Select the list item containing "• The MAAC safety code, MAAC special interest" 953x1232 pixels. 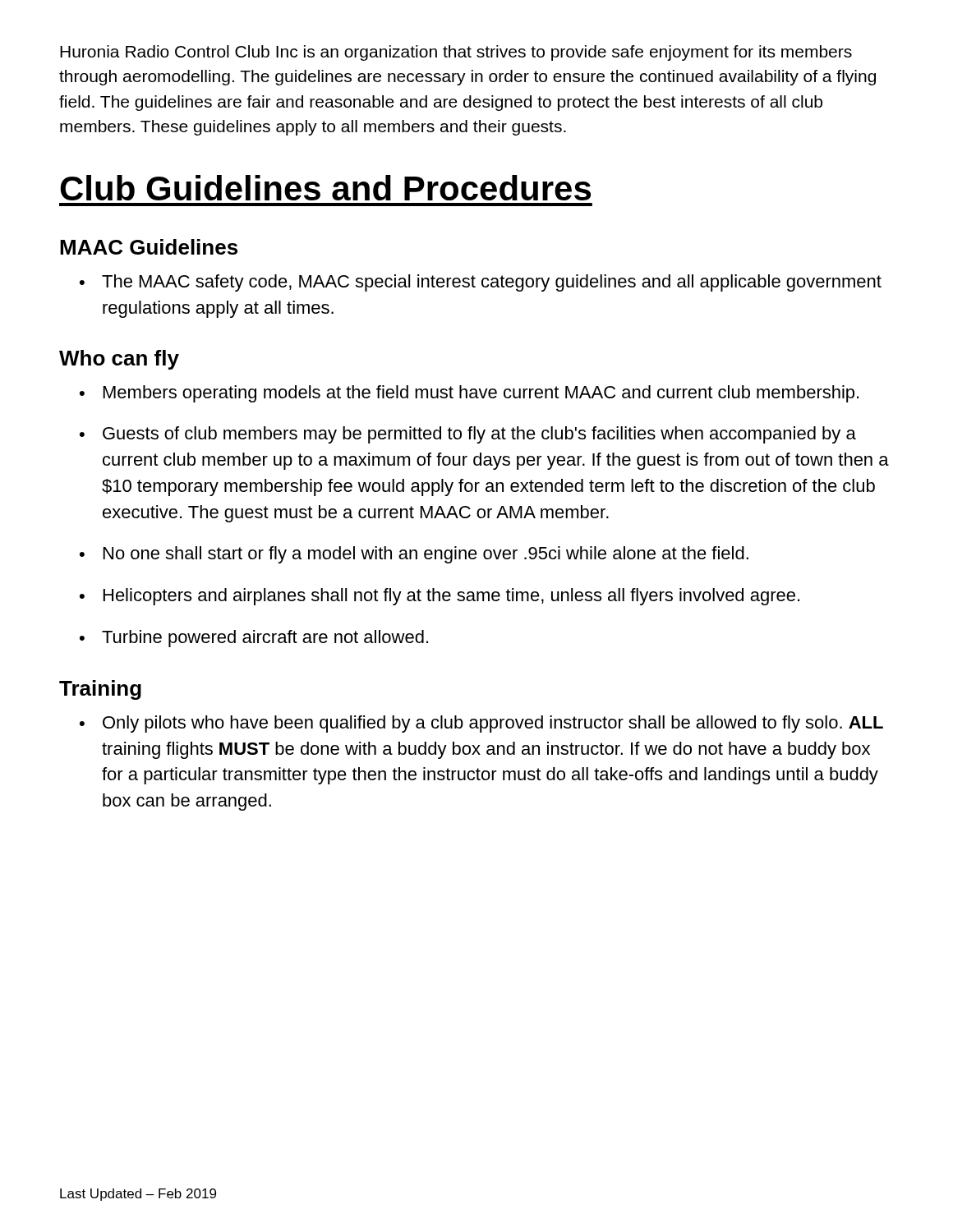point(486,295)
